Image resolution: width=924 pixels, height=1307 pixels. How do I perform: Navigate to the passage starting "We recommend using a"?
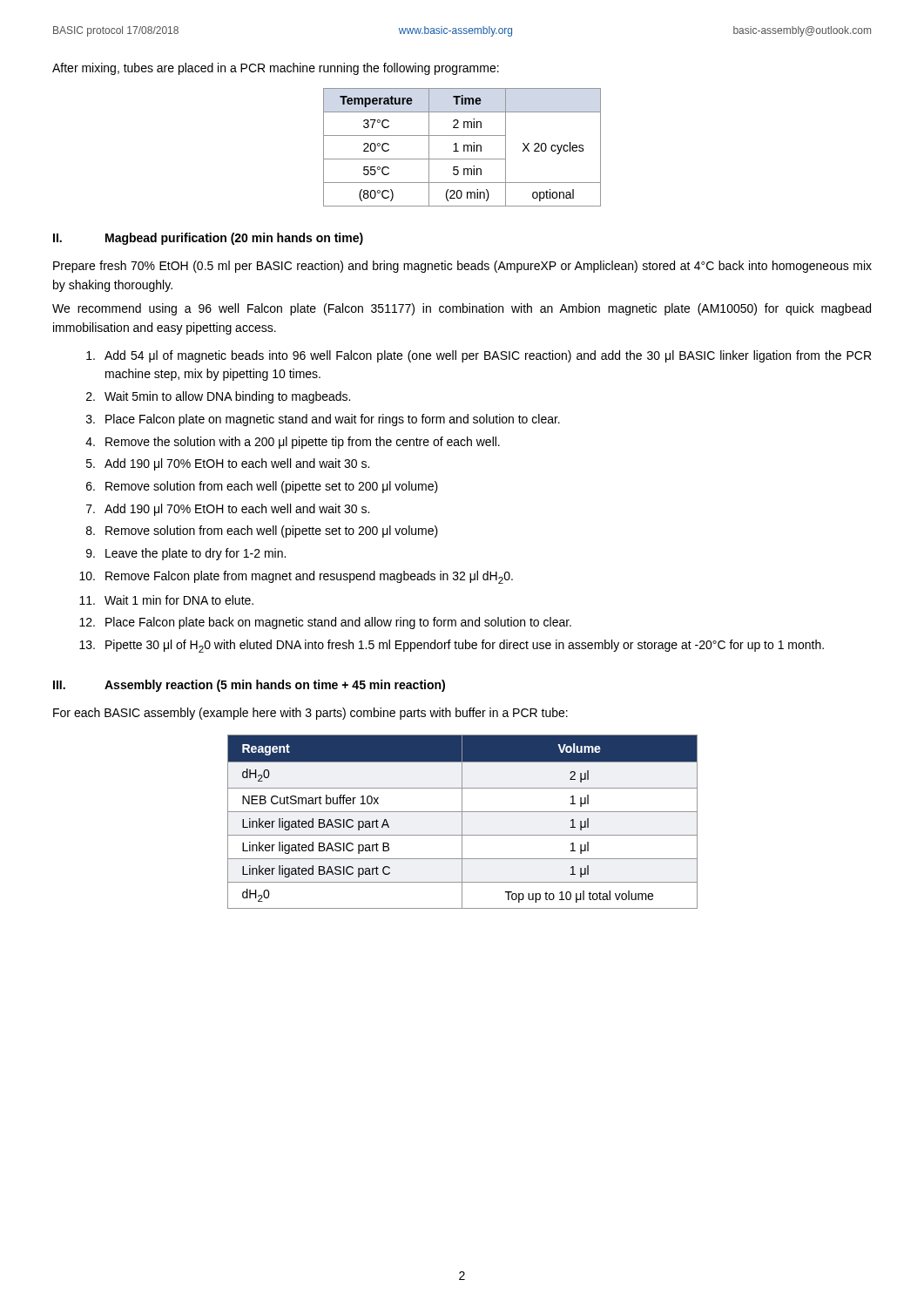point(462,318)
